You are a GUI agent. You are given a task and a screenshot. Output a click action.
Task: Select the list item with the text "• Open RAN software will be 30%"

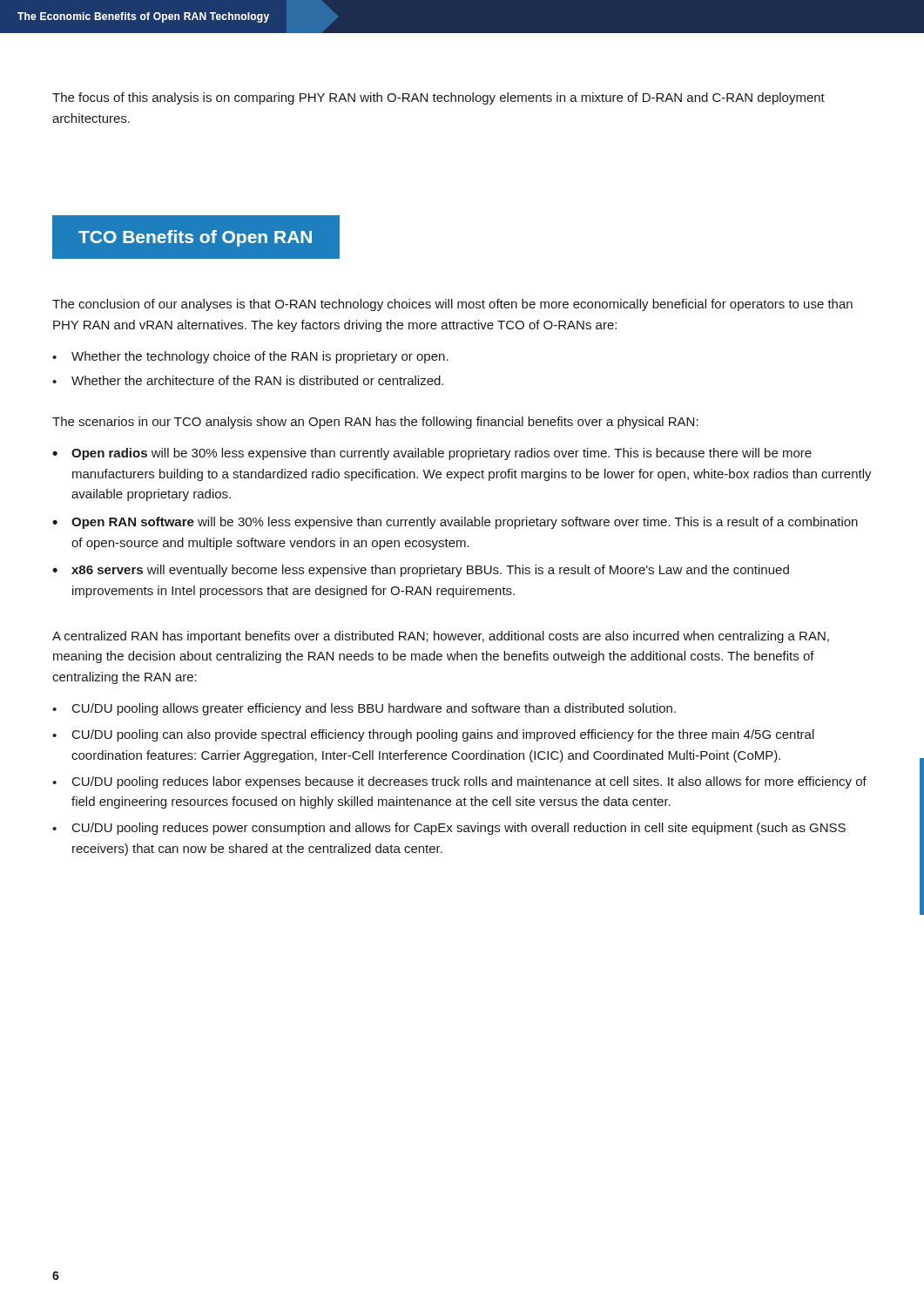click(x=462, y=532)
